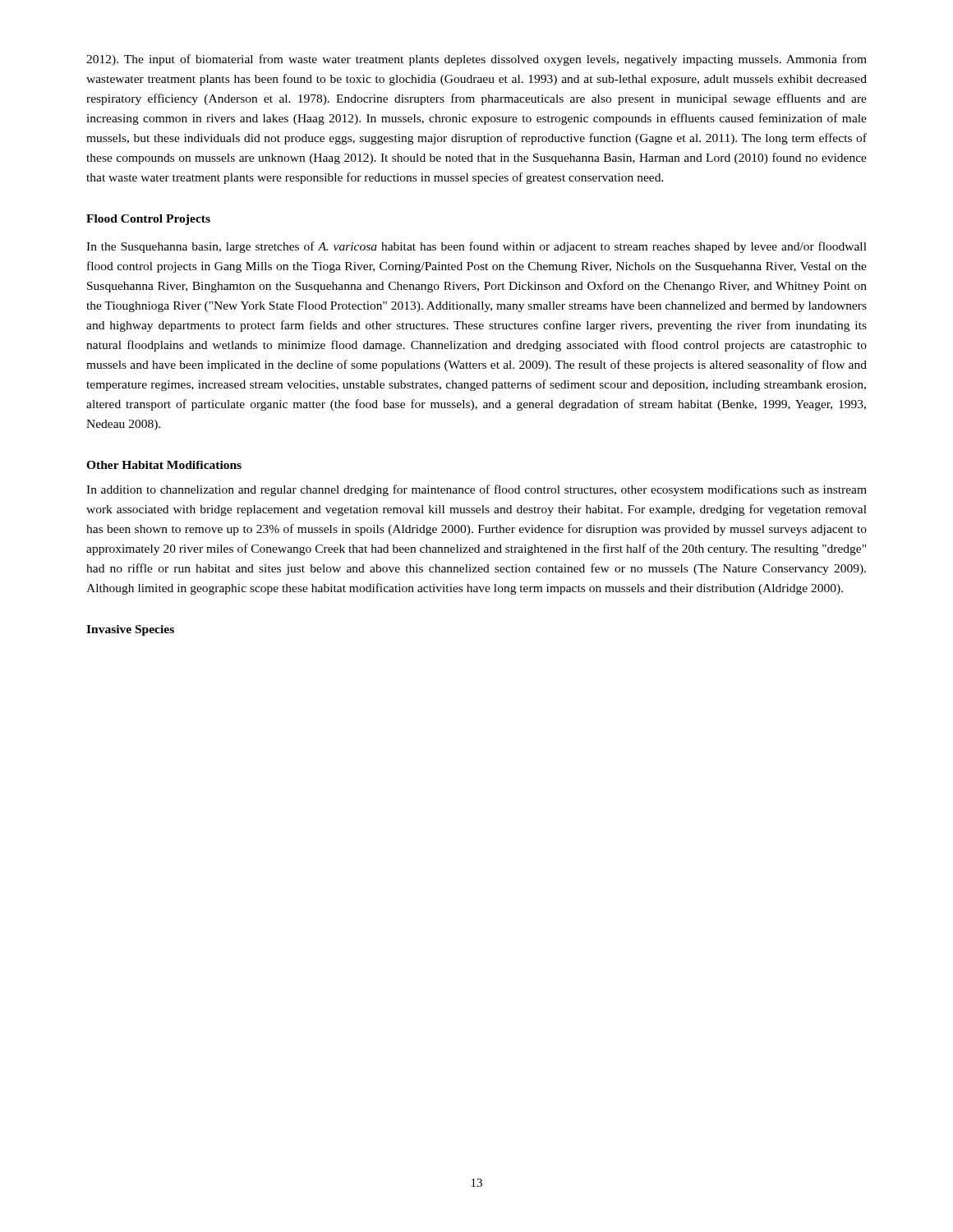Click the passage that begins "In addition to channelization"
This screenshot has width=953, height=1232.
[x=476, y=539]
